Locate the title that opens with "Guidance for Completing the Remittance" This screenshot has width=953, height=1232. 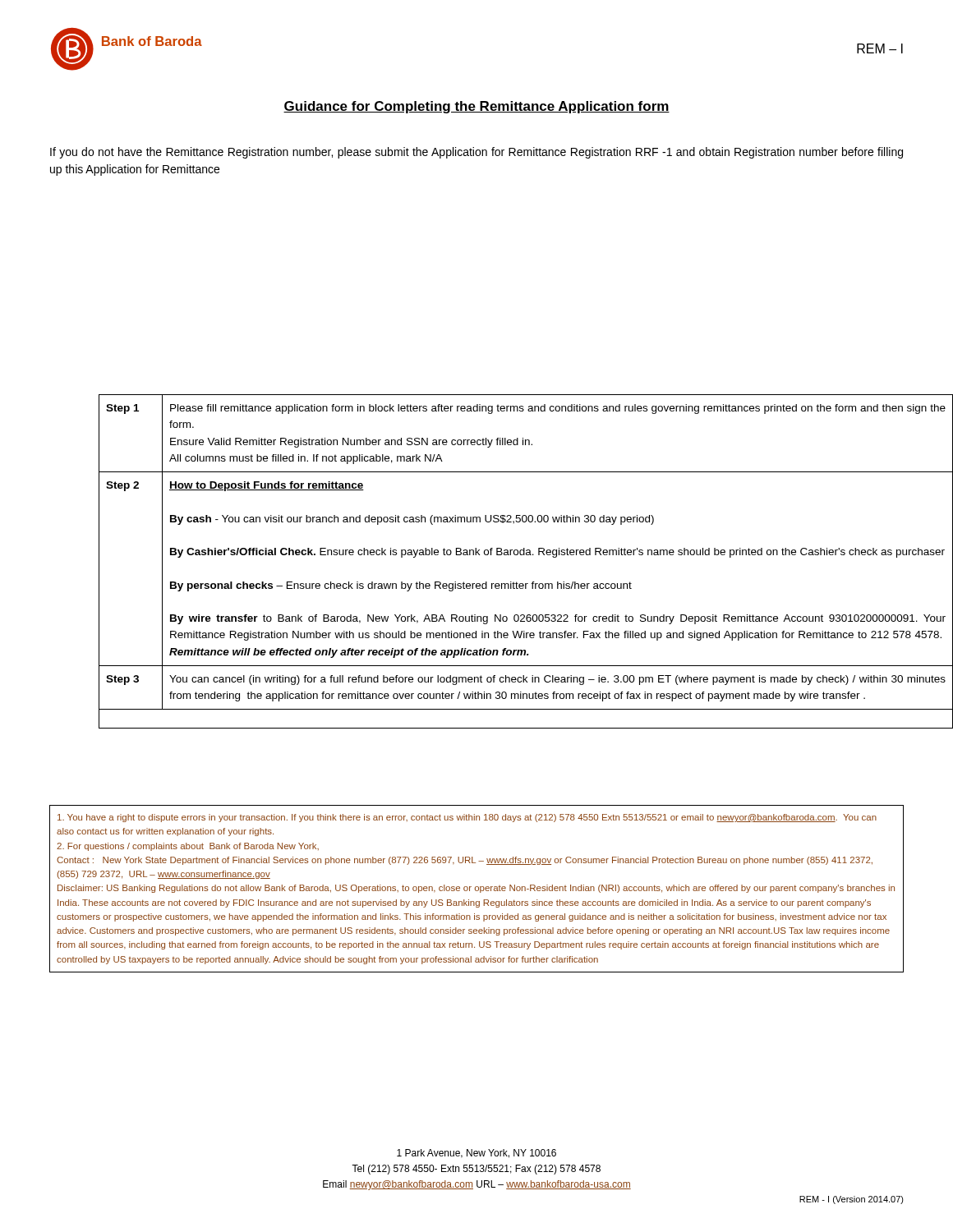476,107
